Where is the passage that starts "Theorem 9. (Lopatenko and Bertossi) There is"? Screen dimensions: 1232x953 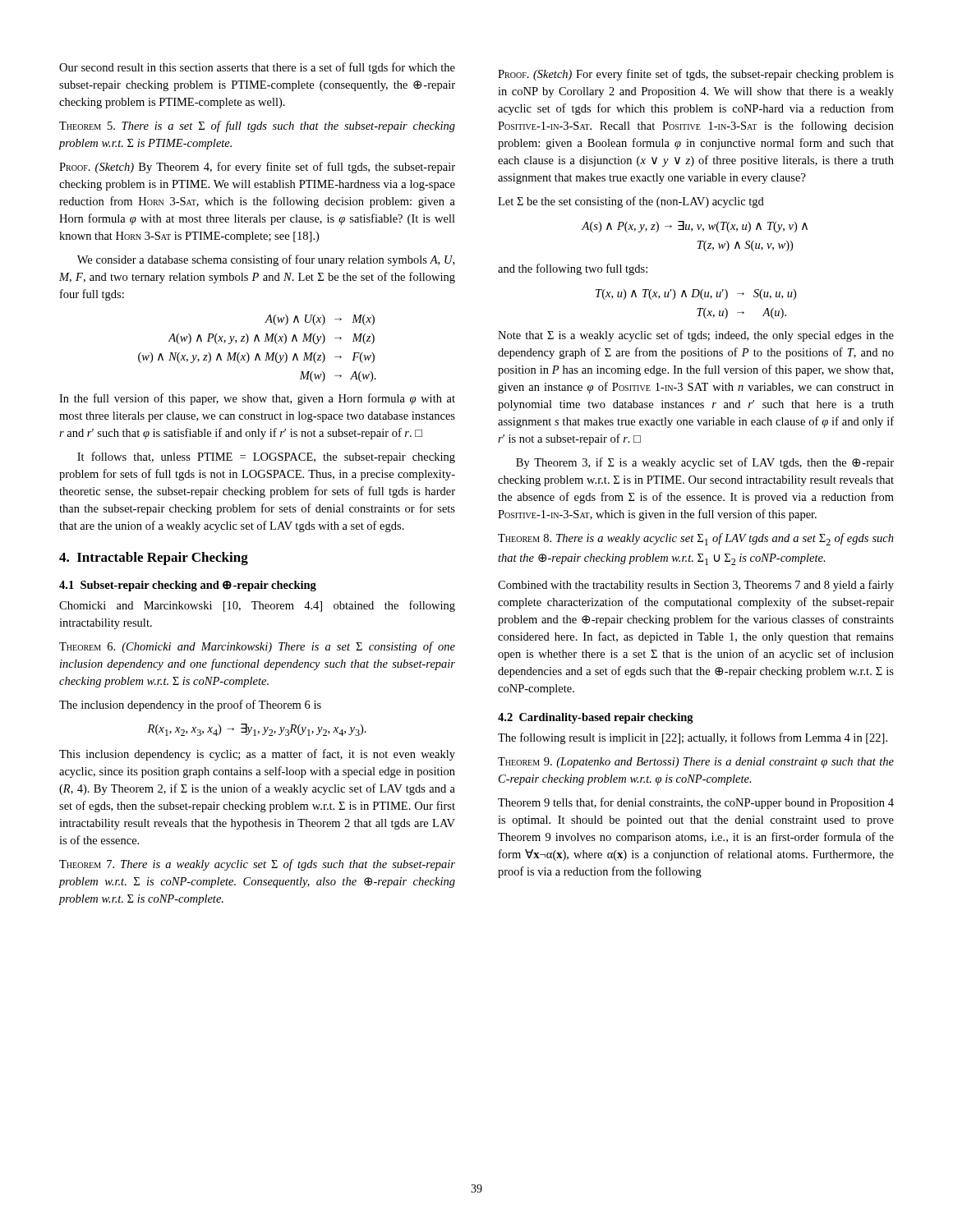(x=696, y=770)
